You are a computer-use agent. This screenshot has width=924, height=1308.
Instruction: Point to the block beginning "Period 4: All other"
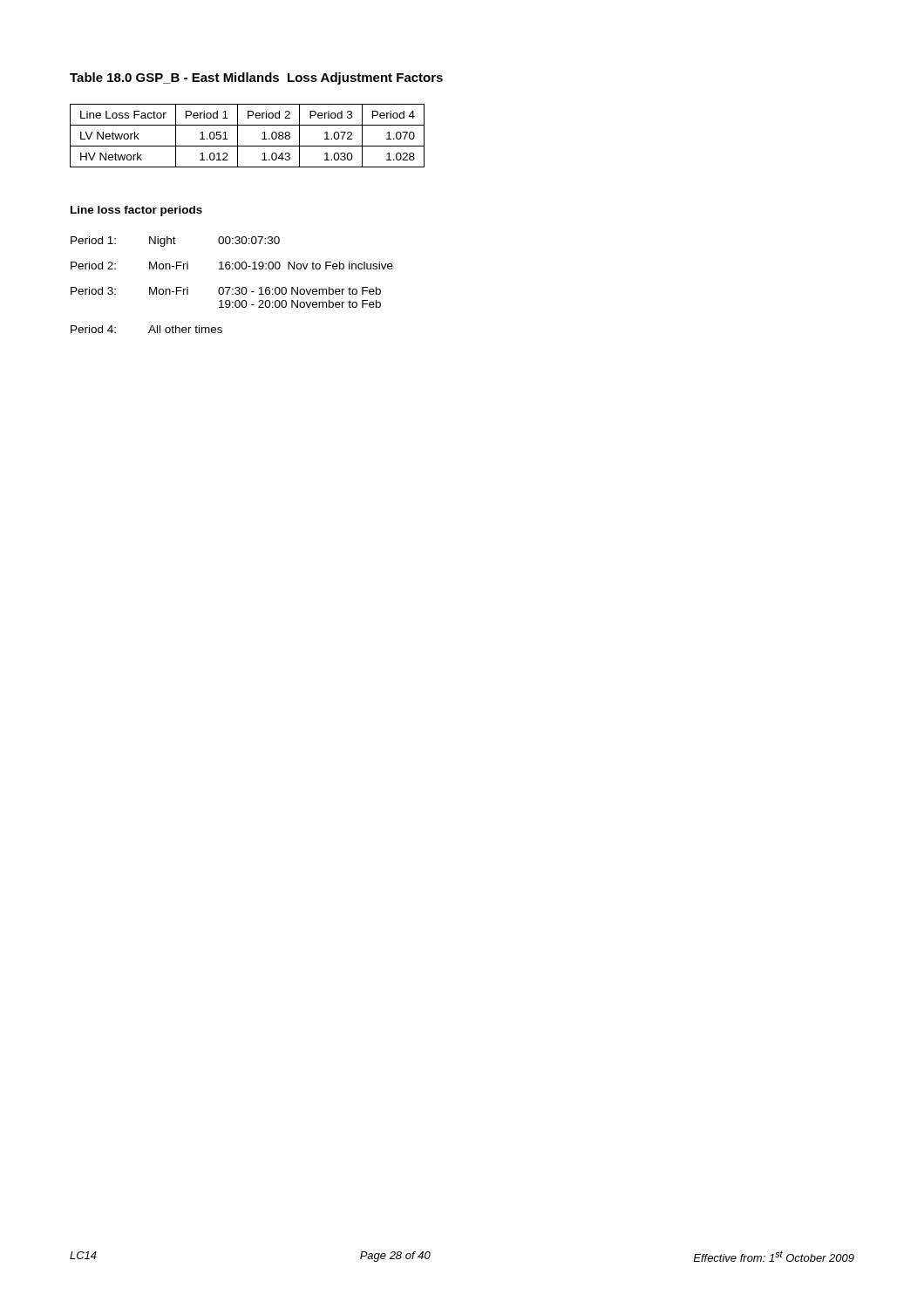(x=146, y=329)
